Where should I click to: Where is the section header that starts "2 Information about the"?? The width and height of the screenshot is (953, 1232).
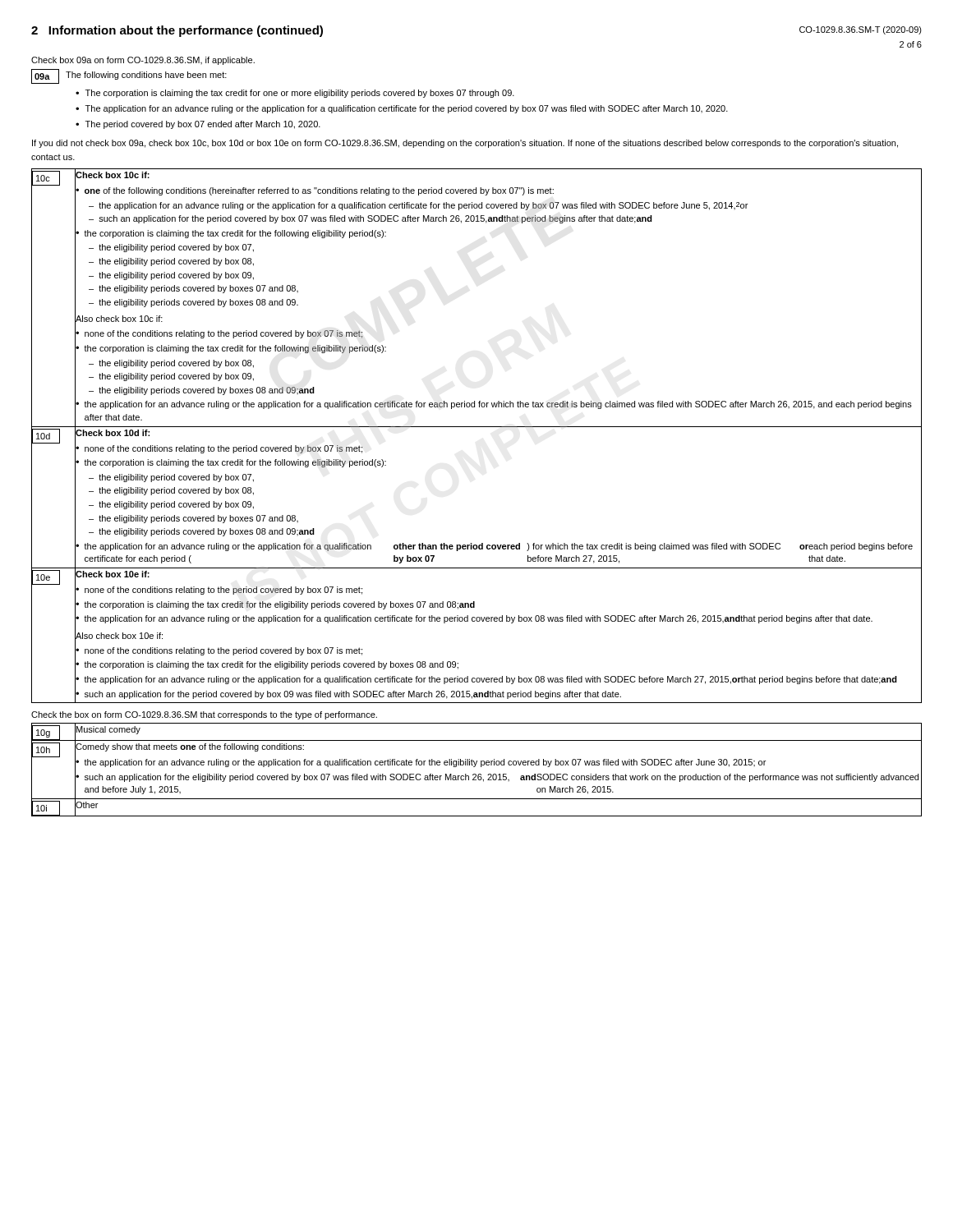(177, 30)
